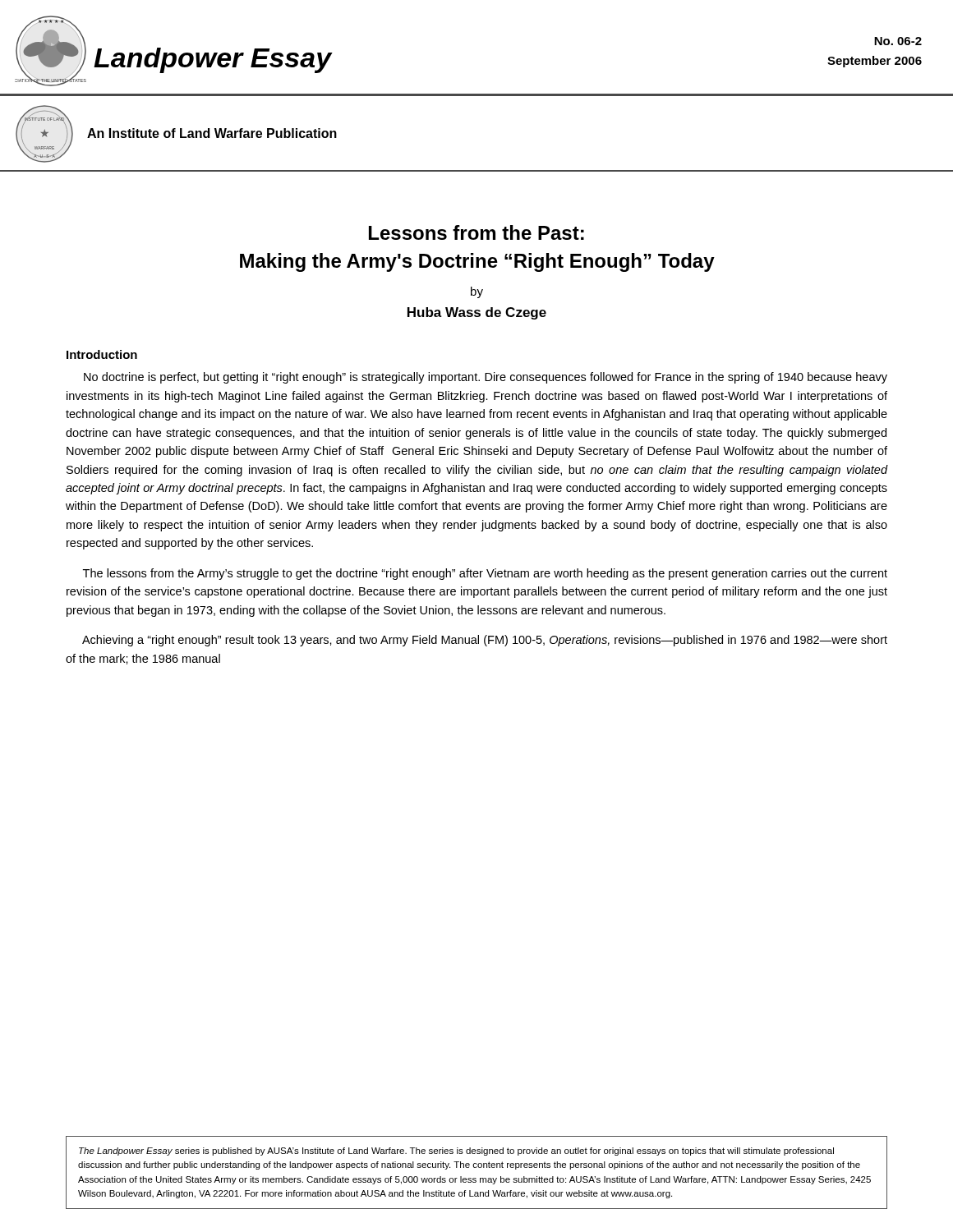The image size is (953, 1232).
Task: Find the text block starting "Huba Wass de Czege"
Action: pyautogui.click(x=476, y=313)
